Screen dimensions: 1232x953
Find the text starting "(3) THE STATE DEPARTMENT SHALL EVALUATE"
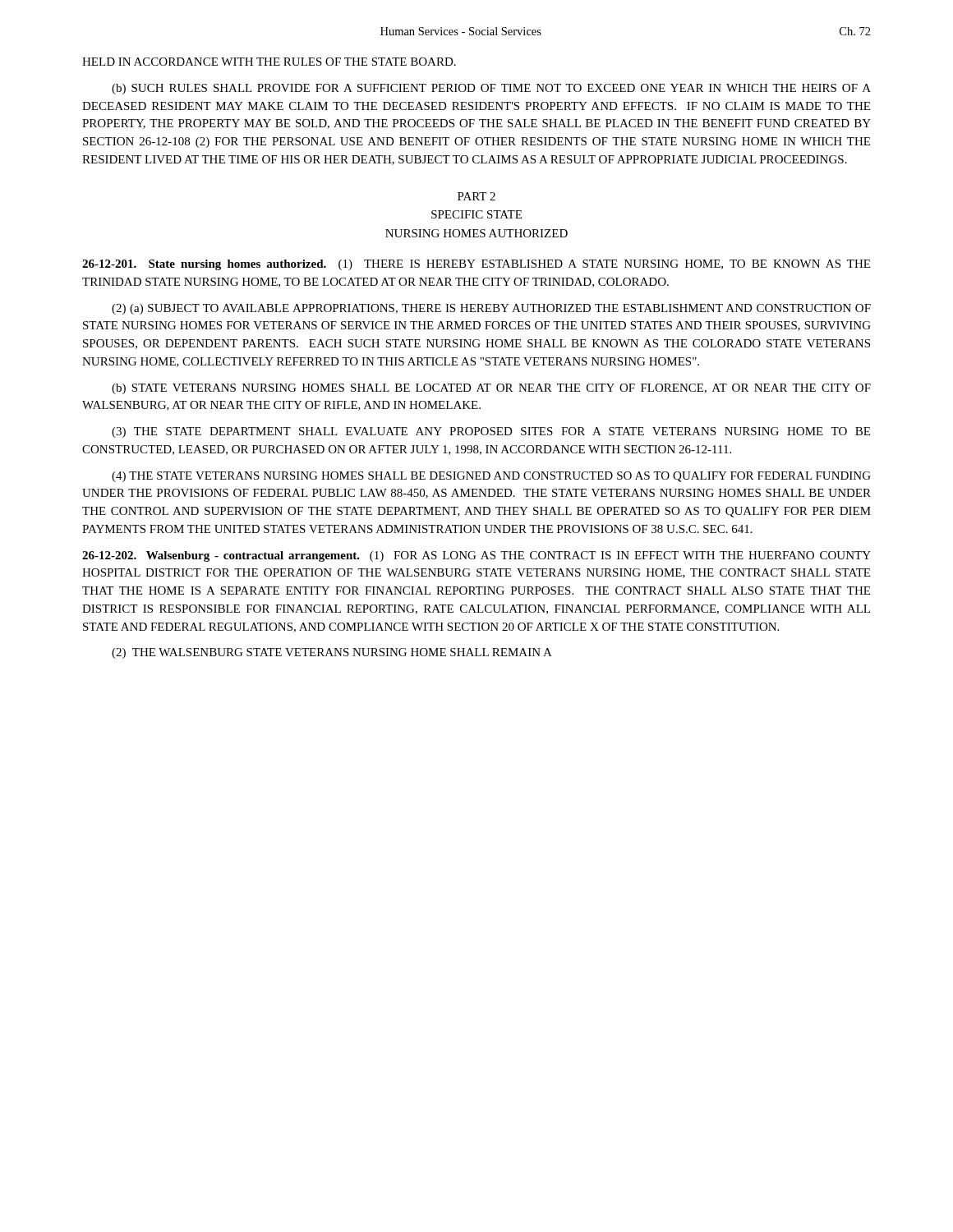(x=476, y=440)
